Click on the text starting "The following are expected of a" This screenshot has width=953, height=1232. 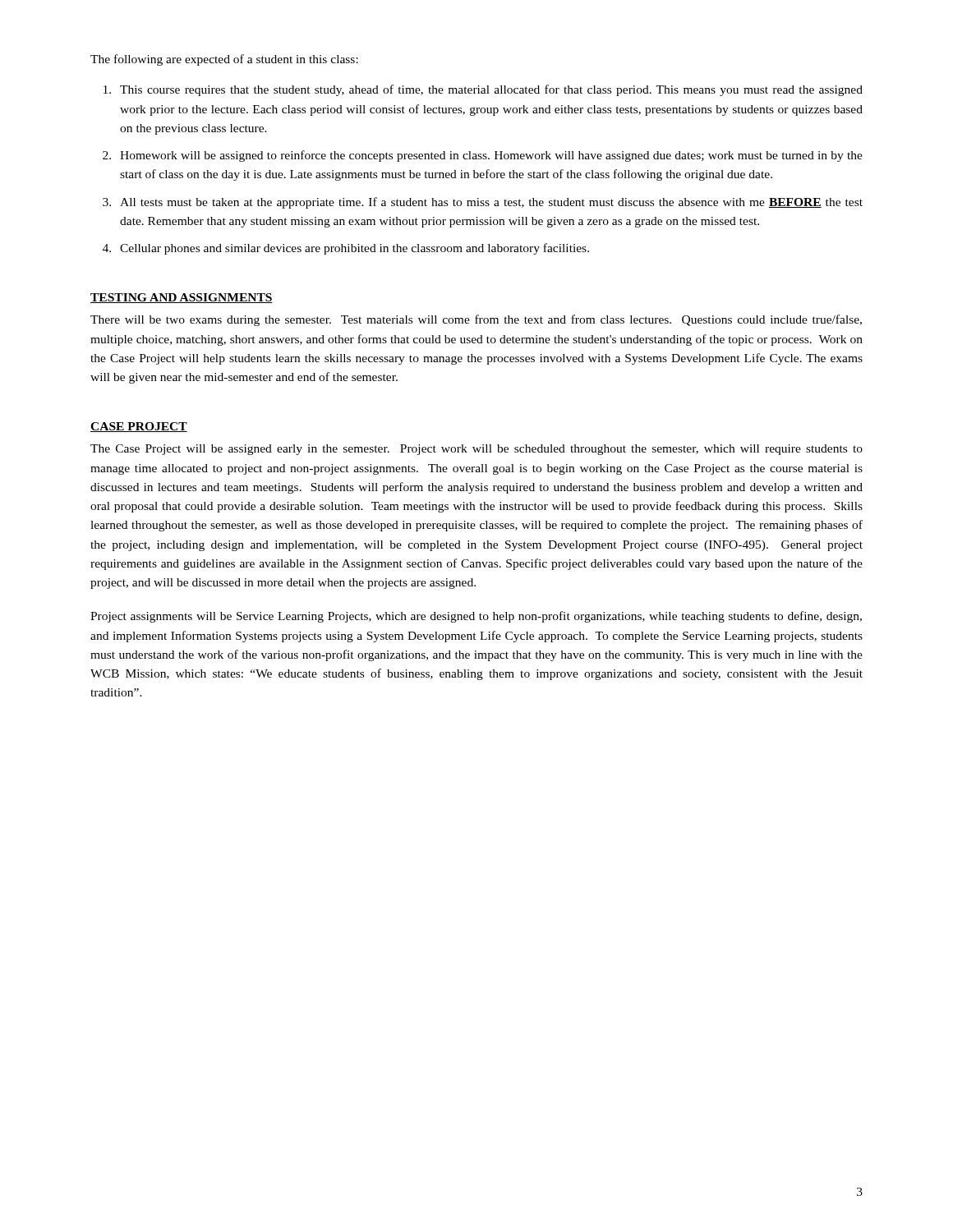click(225, 59)
